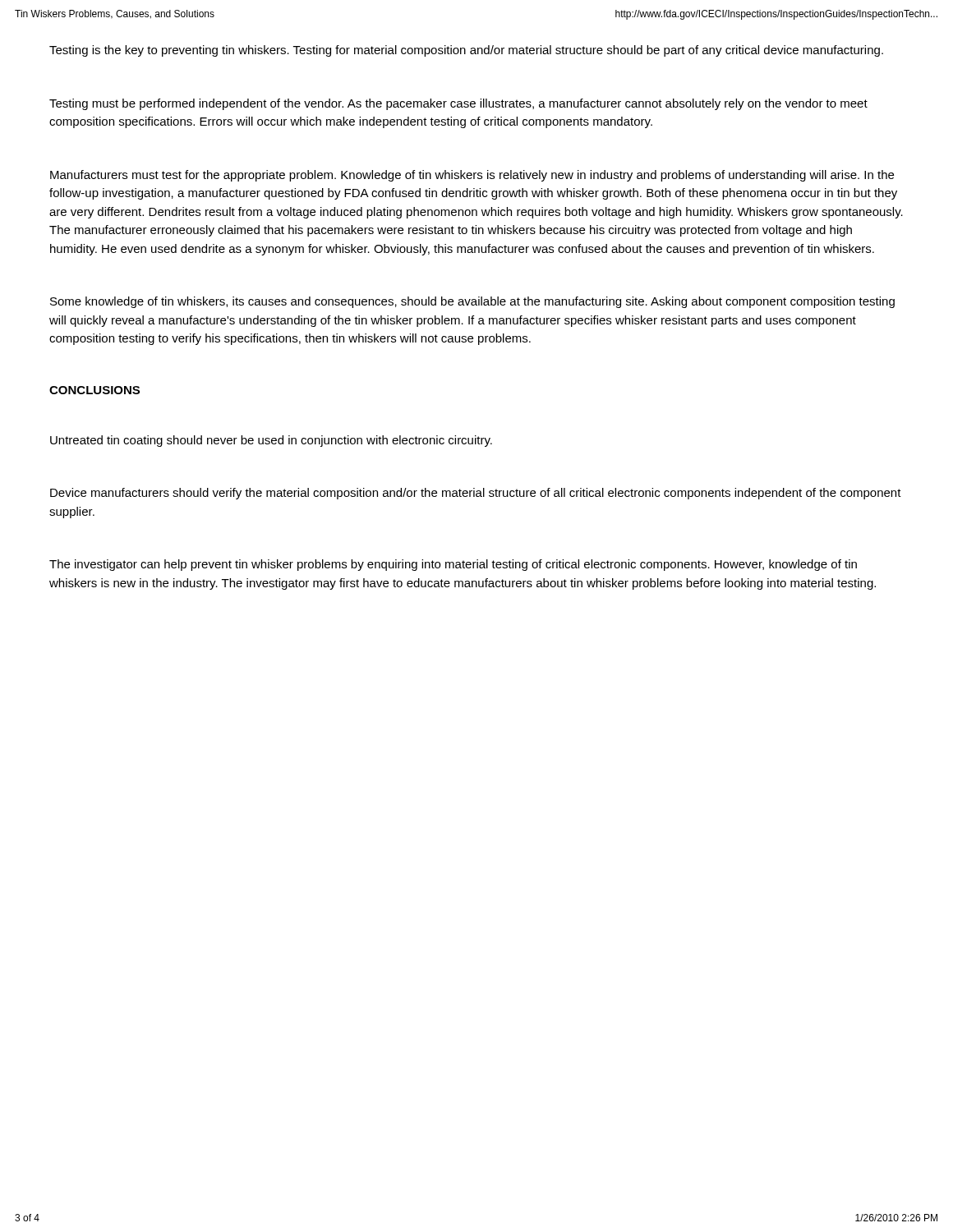Select the element starting "Manufacturers must test for the"
953x1232 pixels.
coord(476,211)
